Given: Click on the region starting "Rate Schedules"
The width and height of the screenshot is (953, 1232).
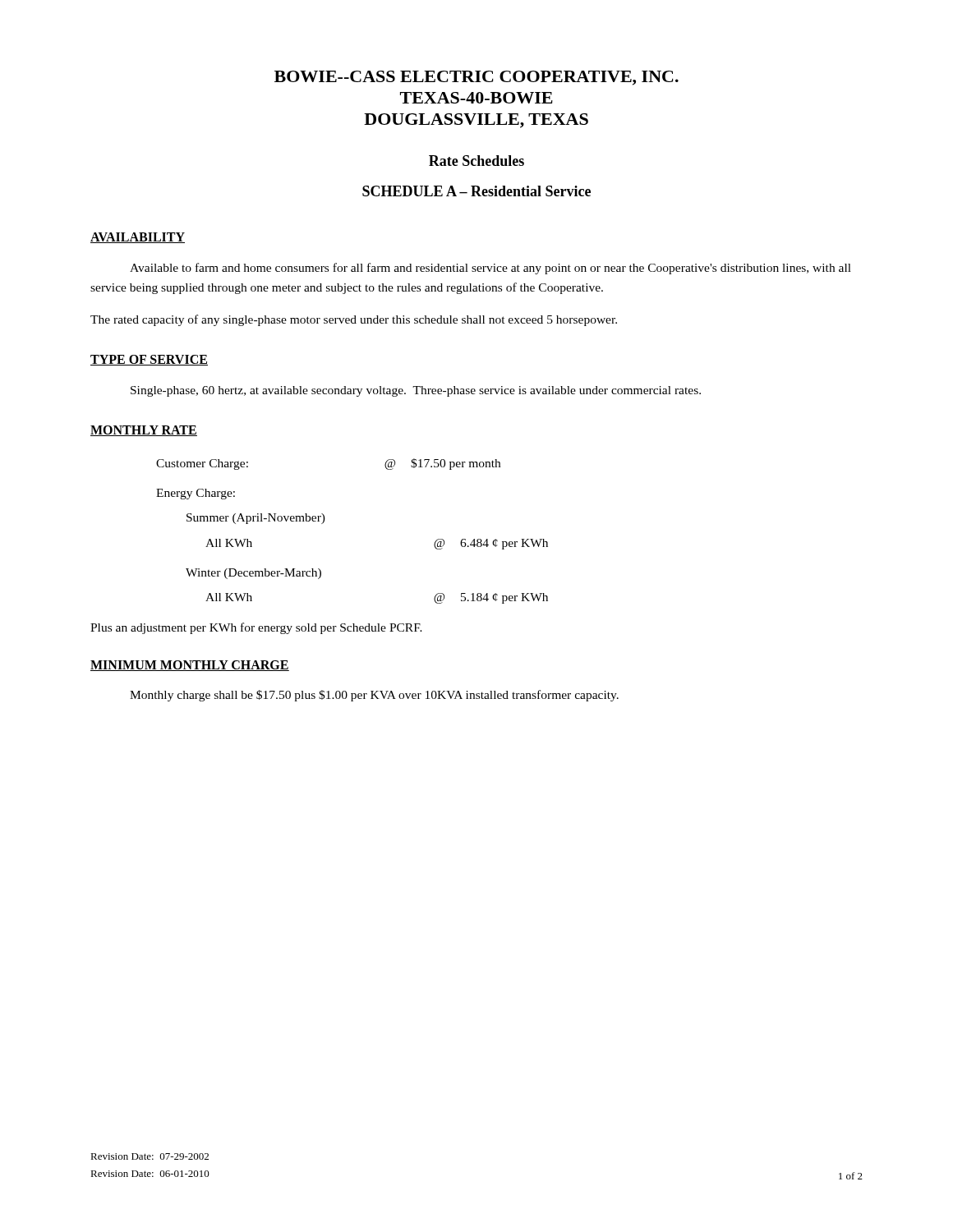Looking at the screenshot, I should (x=476, y=161).
